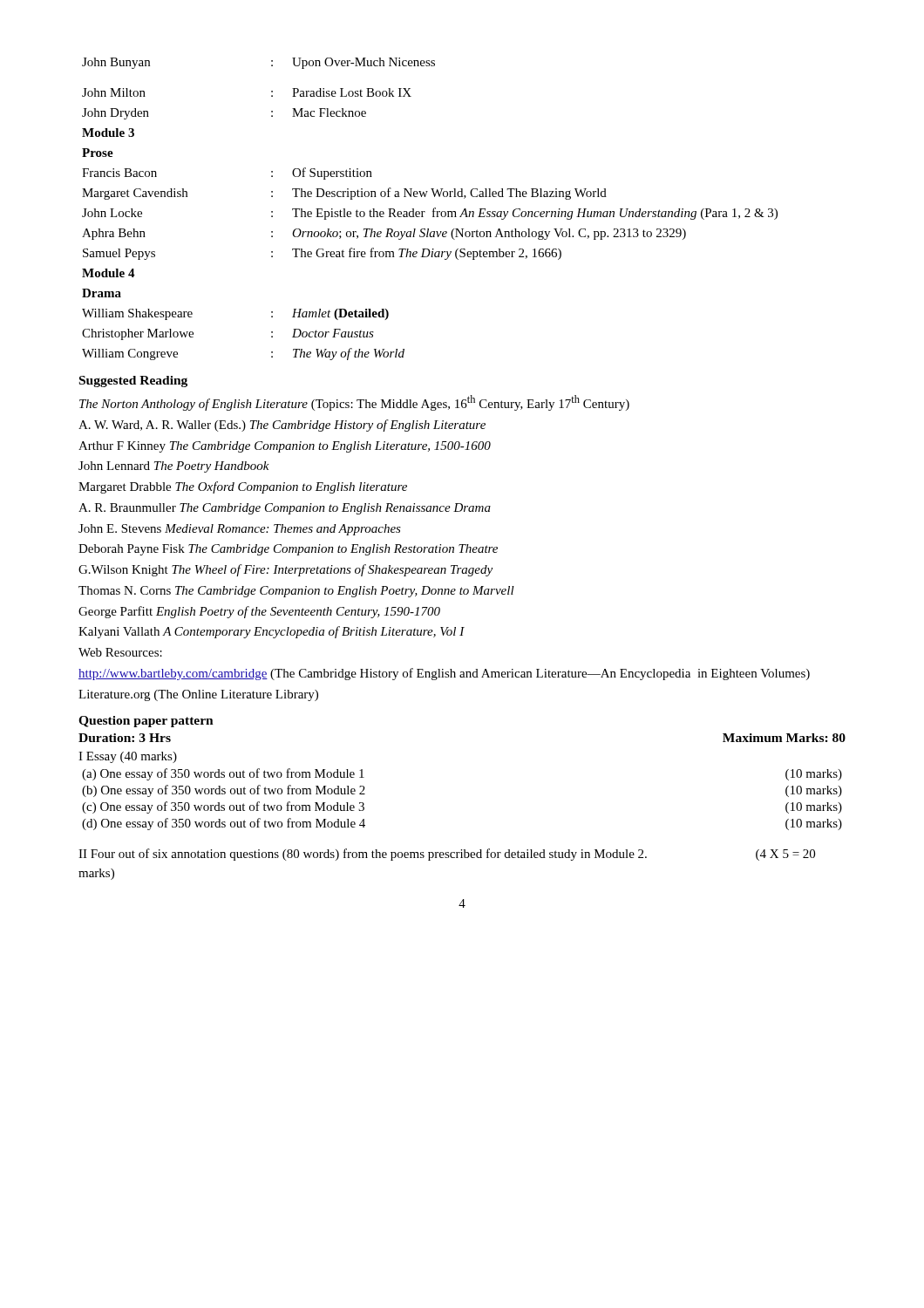Point to the element starting "I Essay (40 marks)"
The height and width of the screenshot is (1308, 924).
[128, 757]
